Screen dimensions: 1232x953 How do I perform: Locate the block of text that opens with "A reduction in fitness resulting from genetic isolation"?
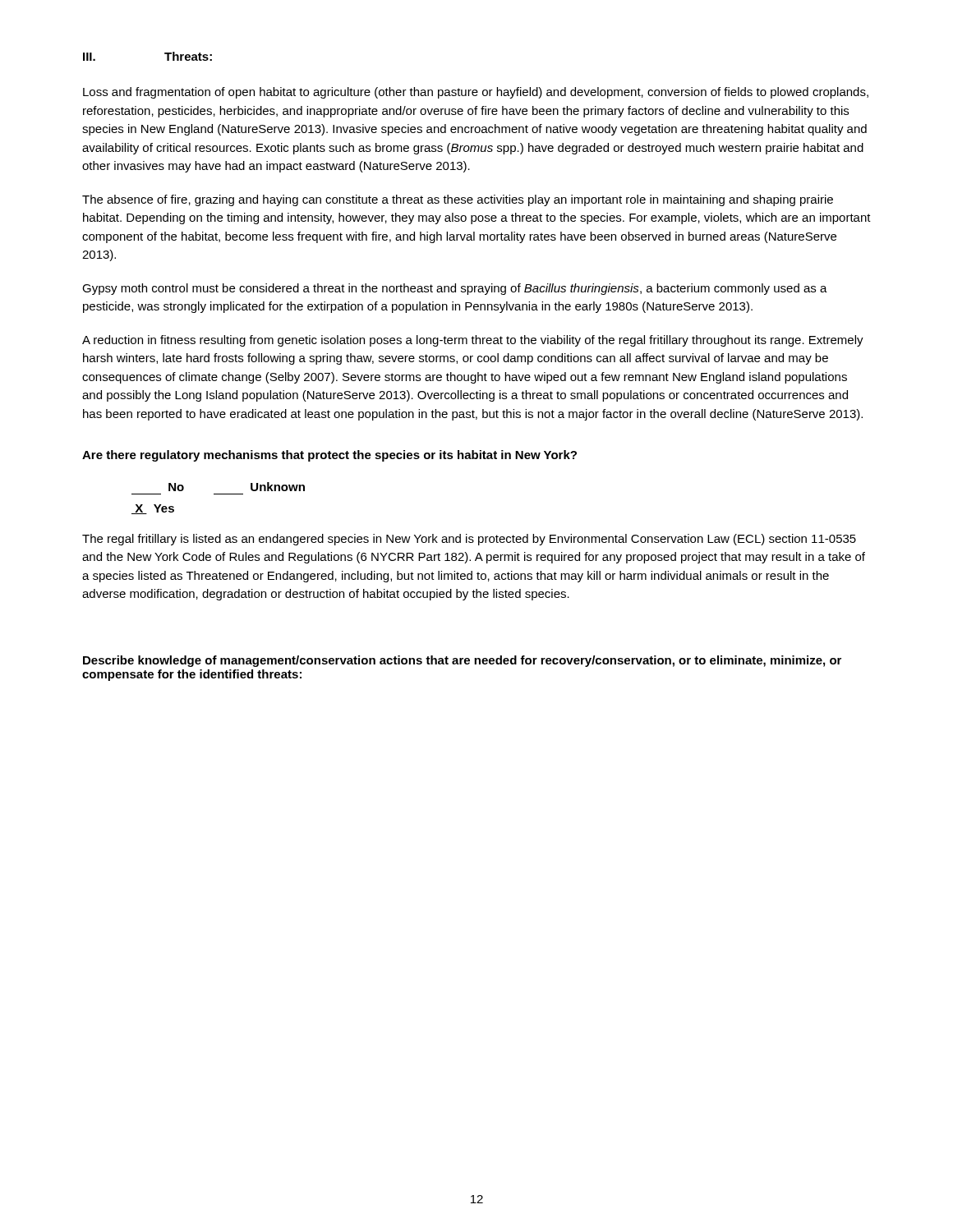tap(473, 376)
